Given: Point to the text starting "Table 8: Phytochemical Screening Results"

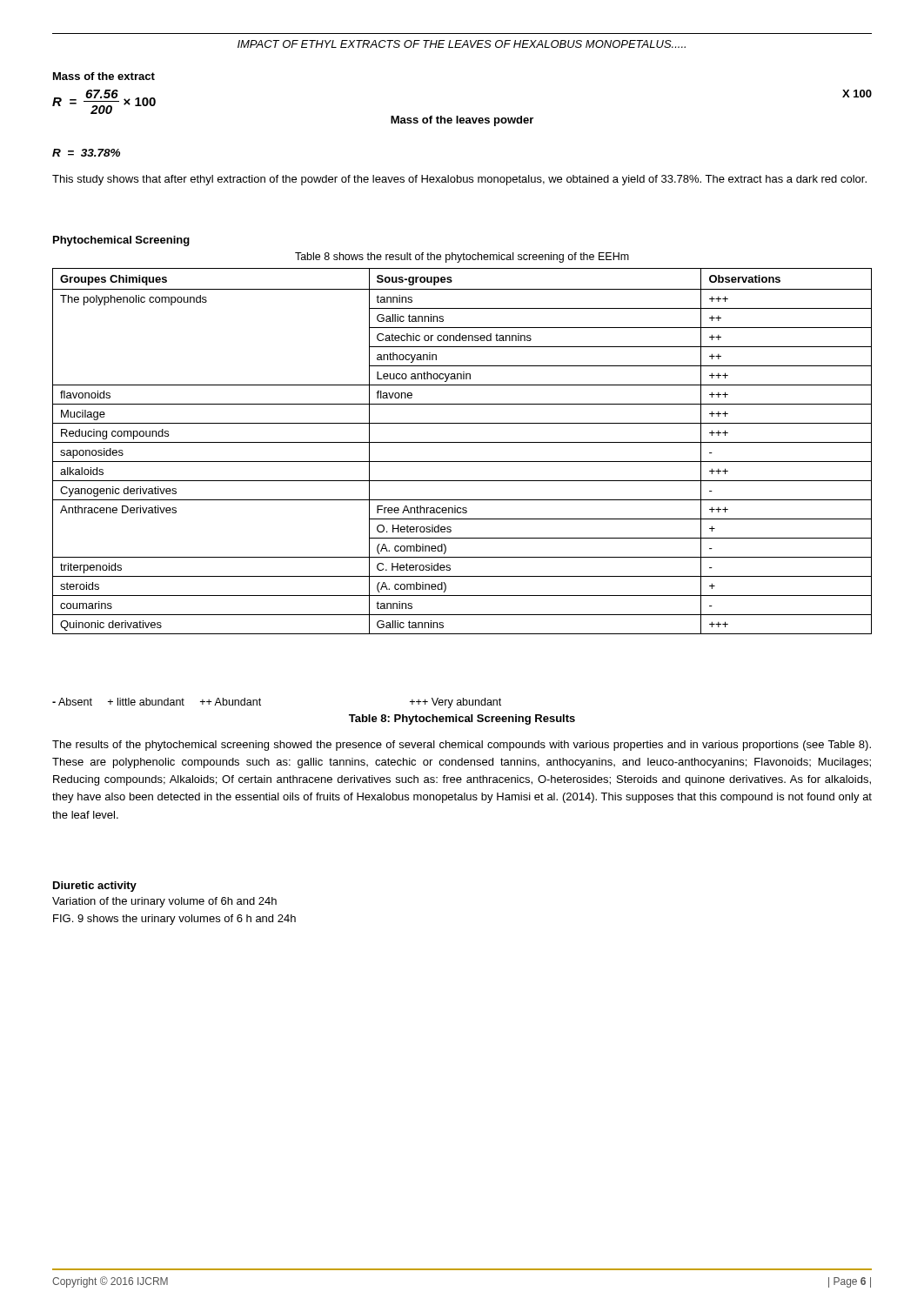Looking at the screenshot, I should (462, 718).
